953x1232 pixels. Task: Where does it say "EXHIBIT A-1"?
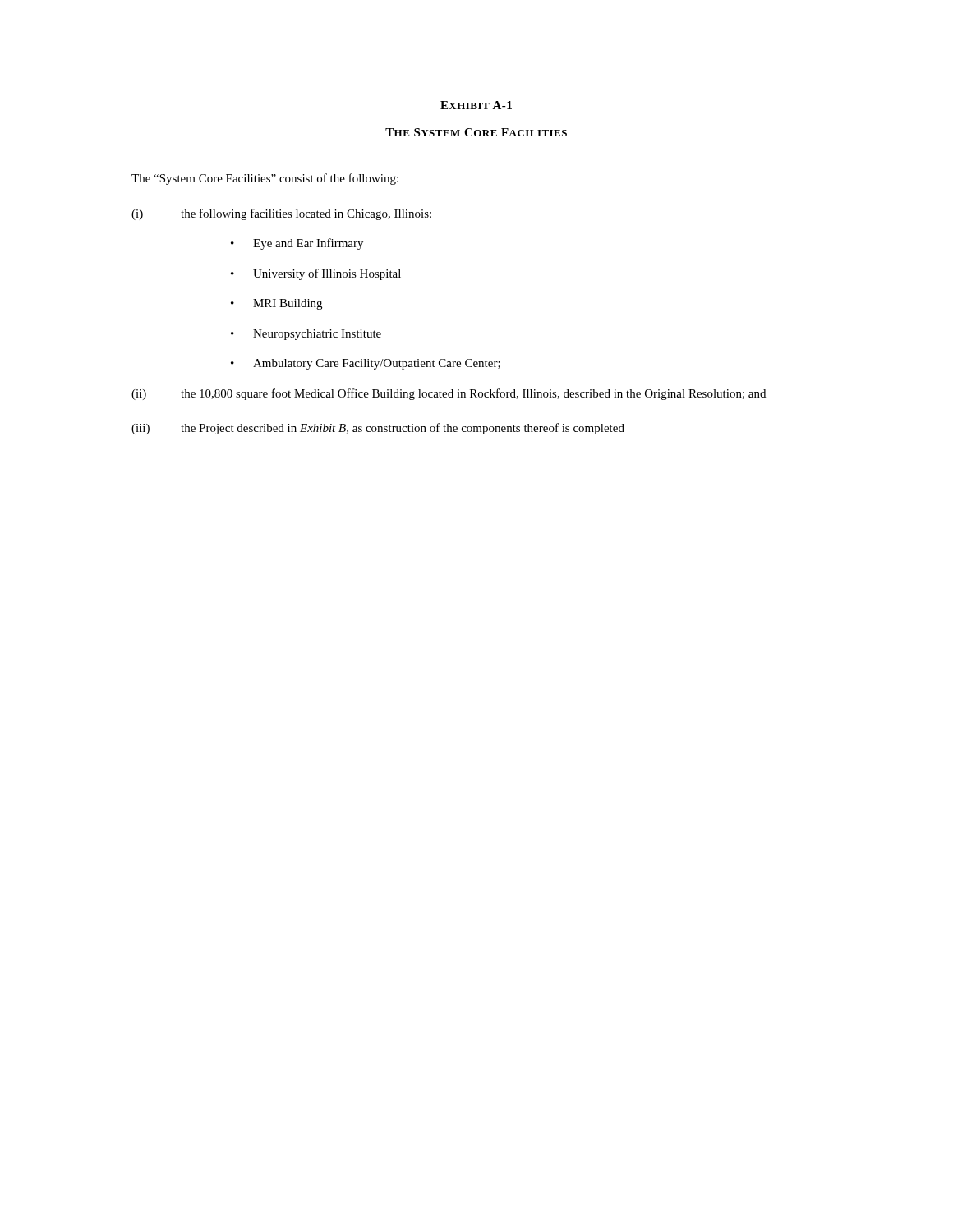476,105
